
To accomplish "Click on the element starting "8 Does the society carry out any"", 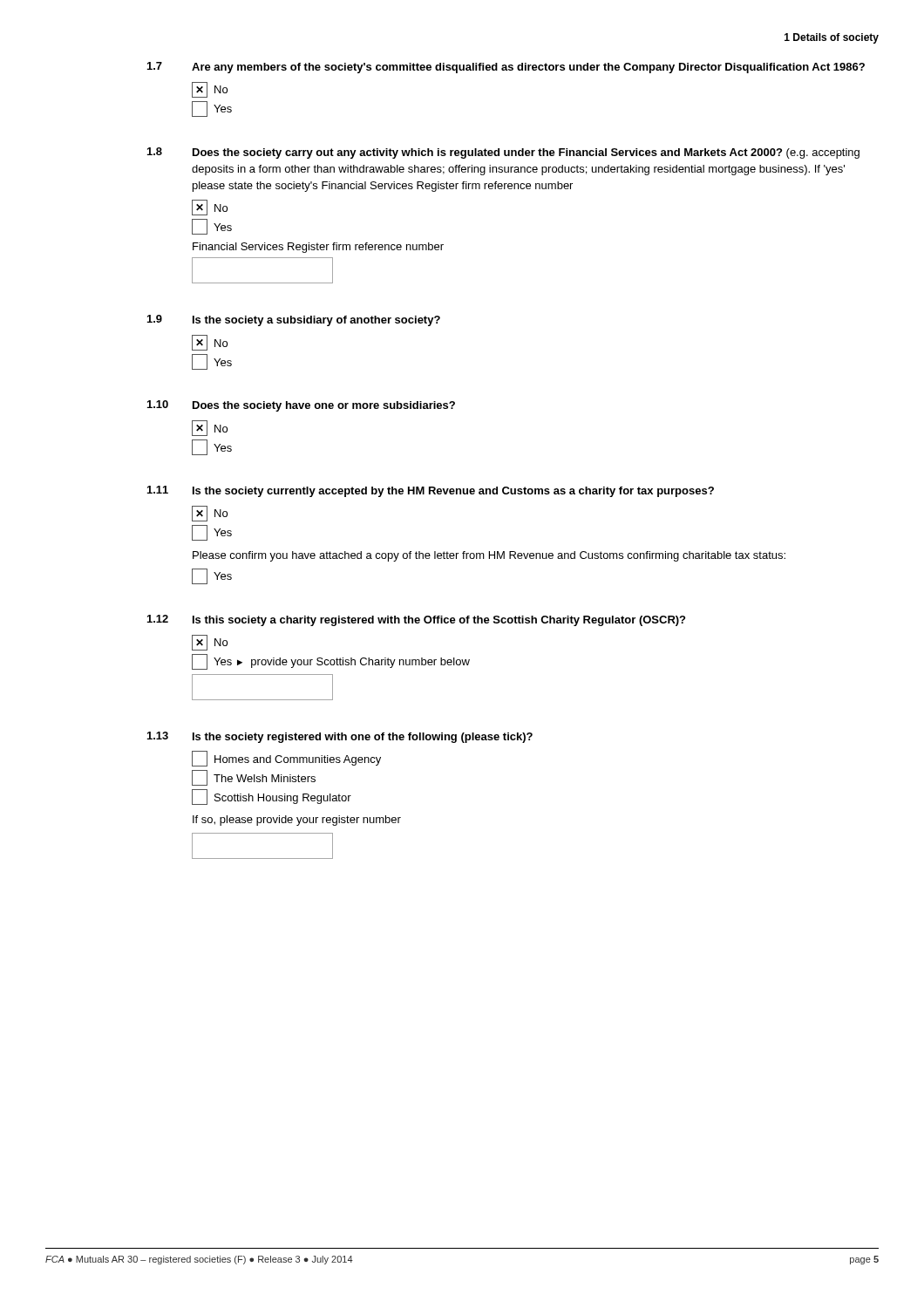I will point(503,153).
